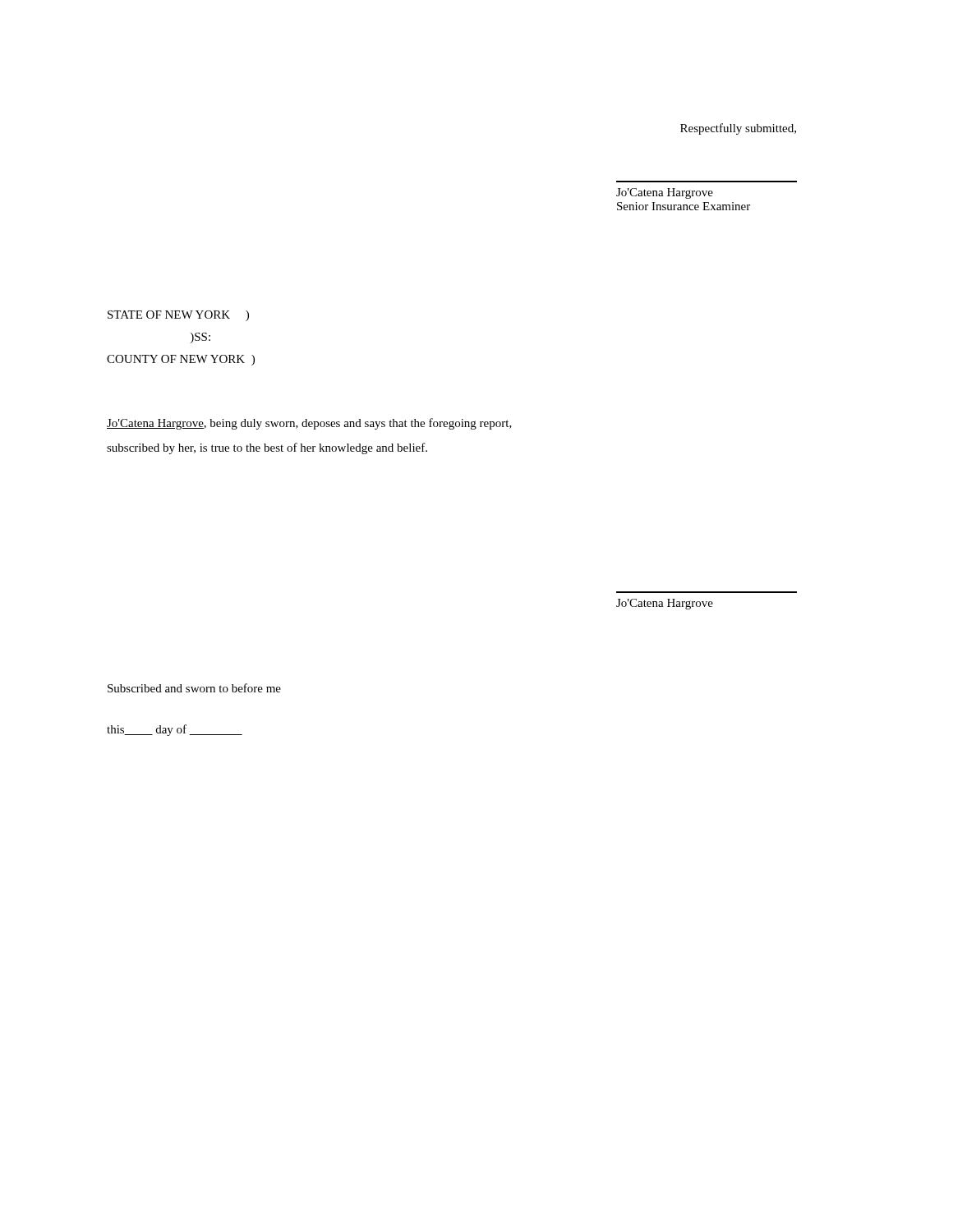Navigate to the passage starting "Subscribed and sworn to"
Viewport: 953px width, 1232px height.
[194, 688]
